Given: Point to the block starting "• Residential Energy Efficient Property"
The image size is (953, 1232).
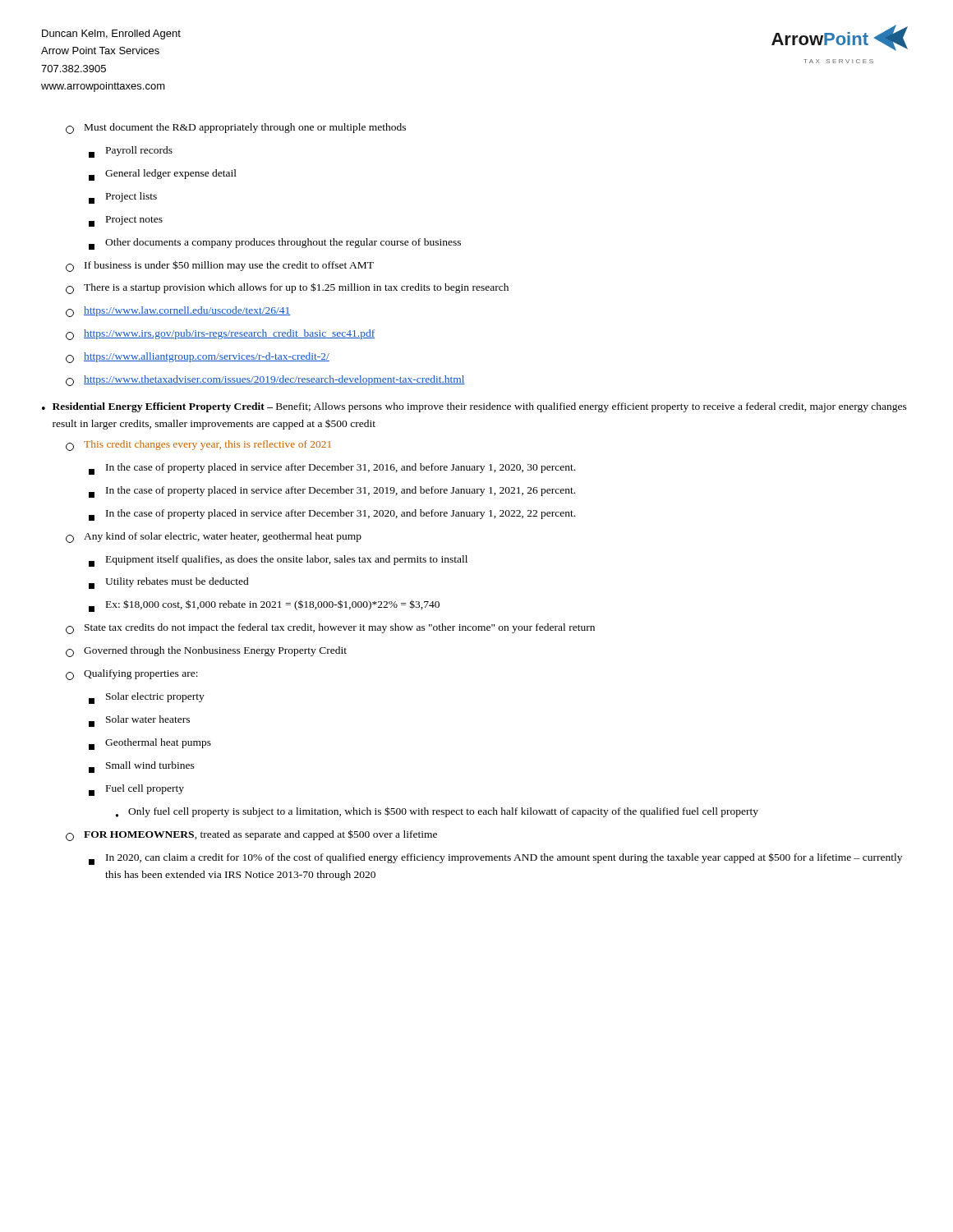Looking at the screenshot, I should 476,416.
